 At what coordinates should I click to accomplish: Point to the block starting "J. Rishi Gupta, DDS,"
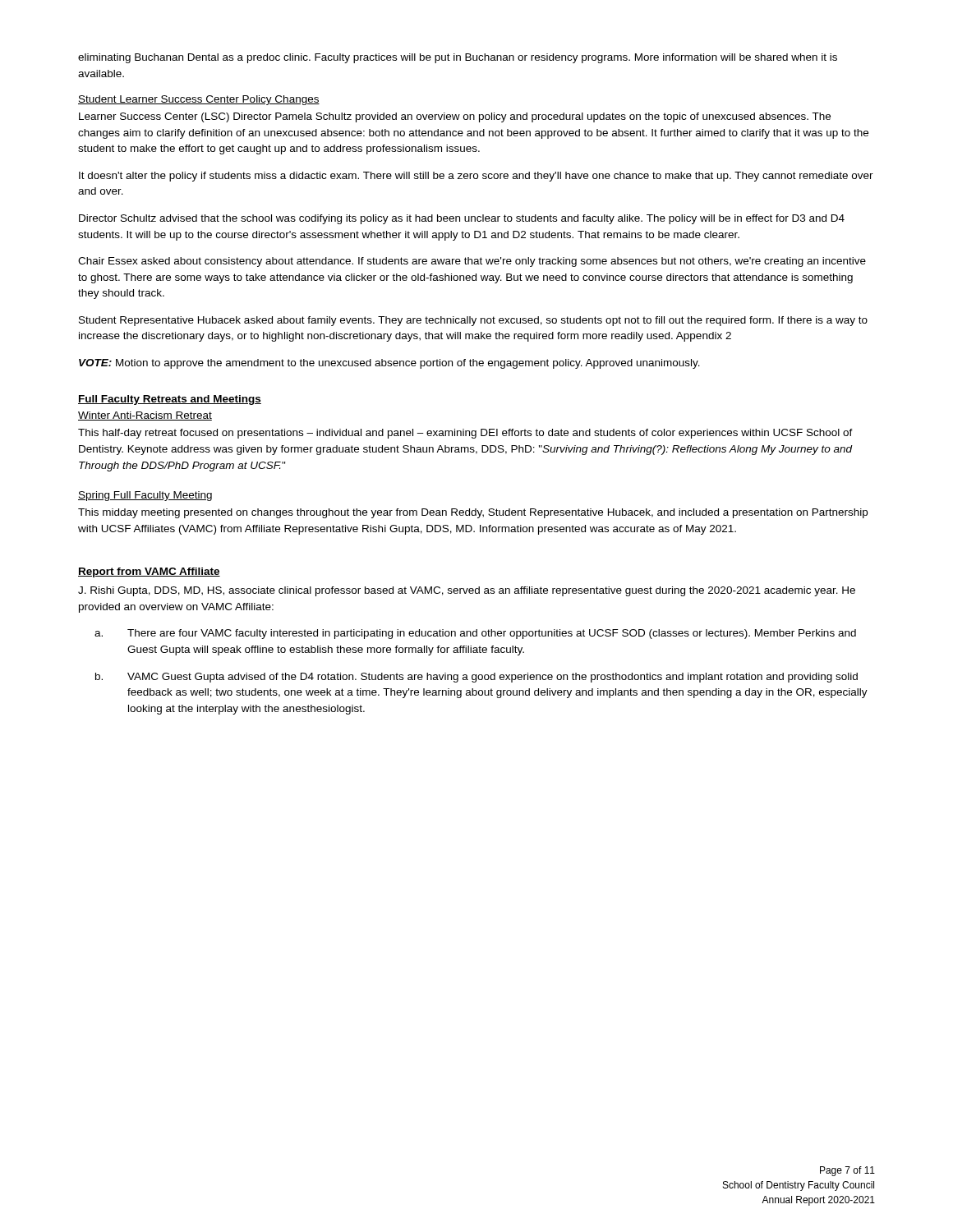click(x=467, y=598)
